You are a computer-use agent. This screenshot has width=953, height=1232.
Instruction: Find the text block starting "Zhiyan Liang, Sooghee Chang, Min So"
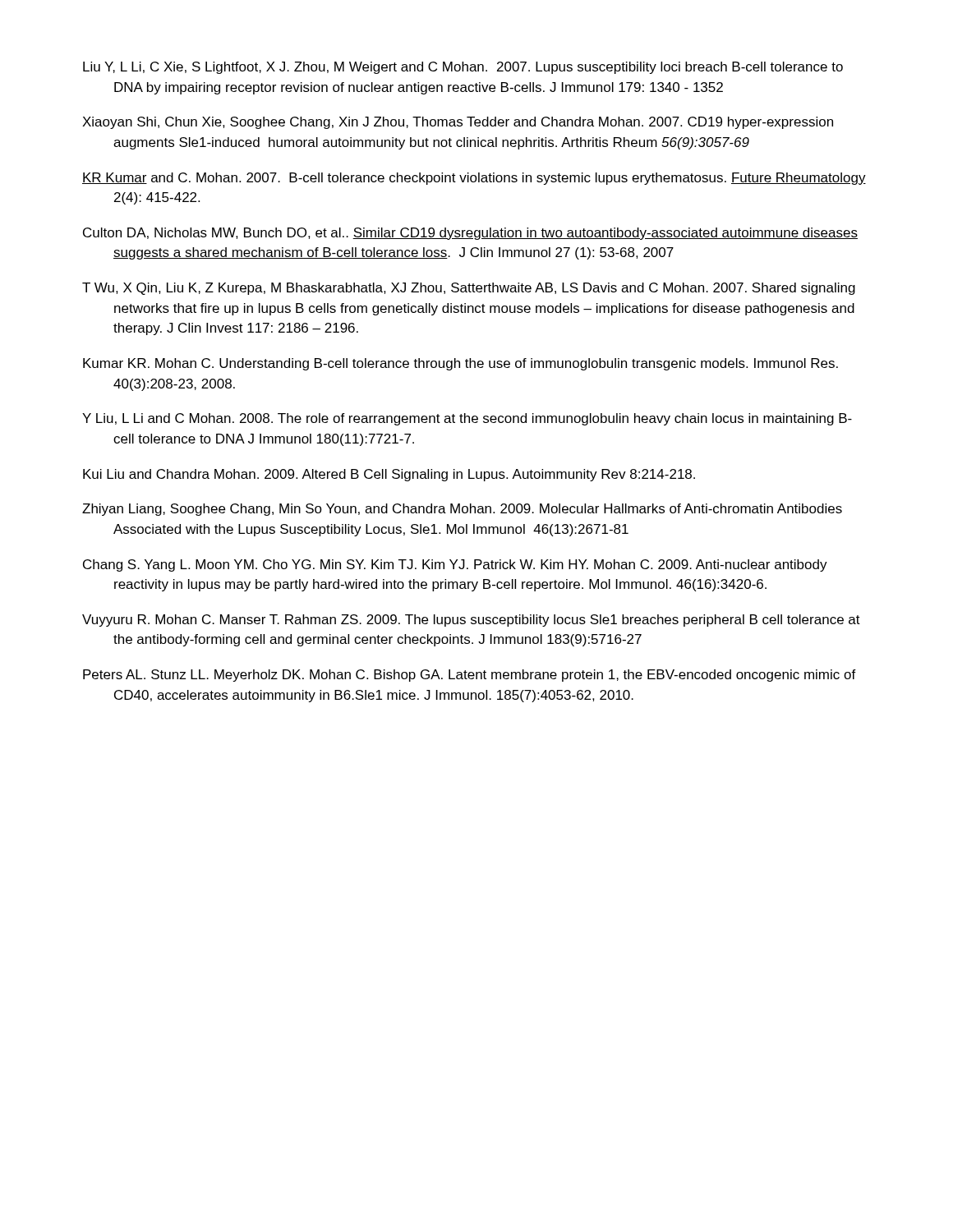pos(462,519)
